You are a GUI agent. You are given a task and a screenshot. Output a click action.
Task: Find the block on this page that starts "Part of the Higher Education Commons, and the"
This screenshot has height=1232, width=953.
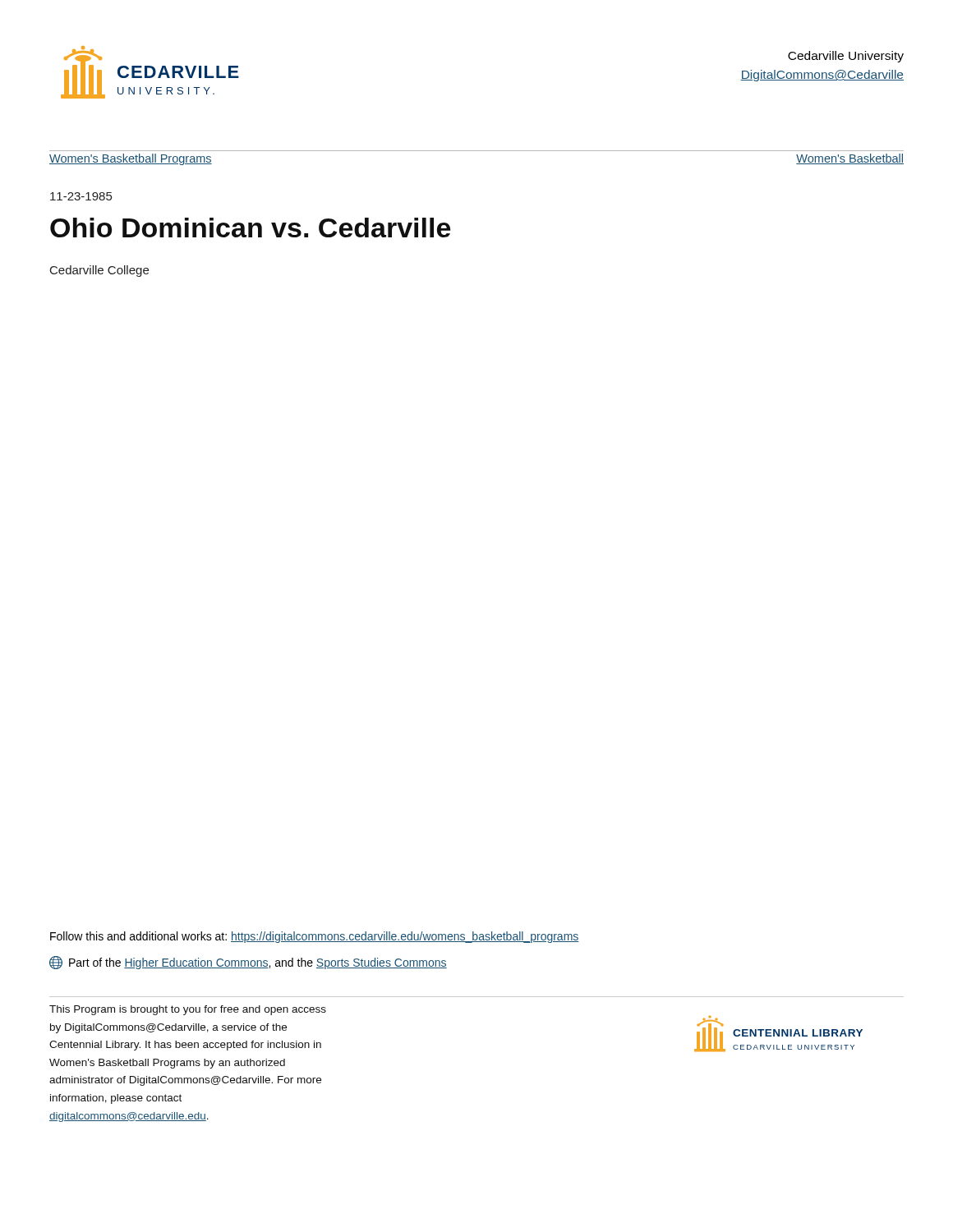[248, 963]
